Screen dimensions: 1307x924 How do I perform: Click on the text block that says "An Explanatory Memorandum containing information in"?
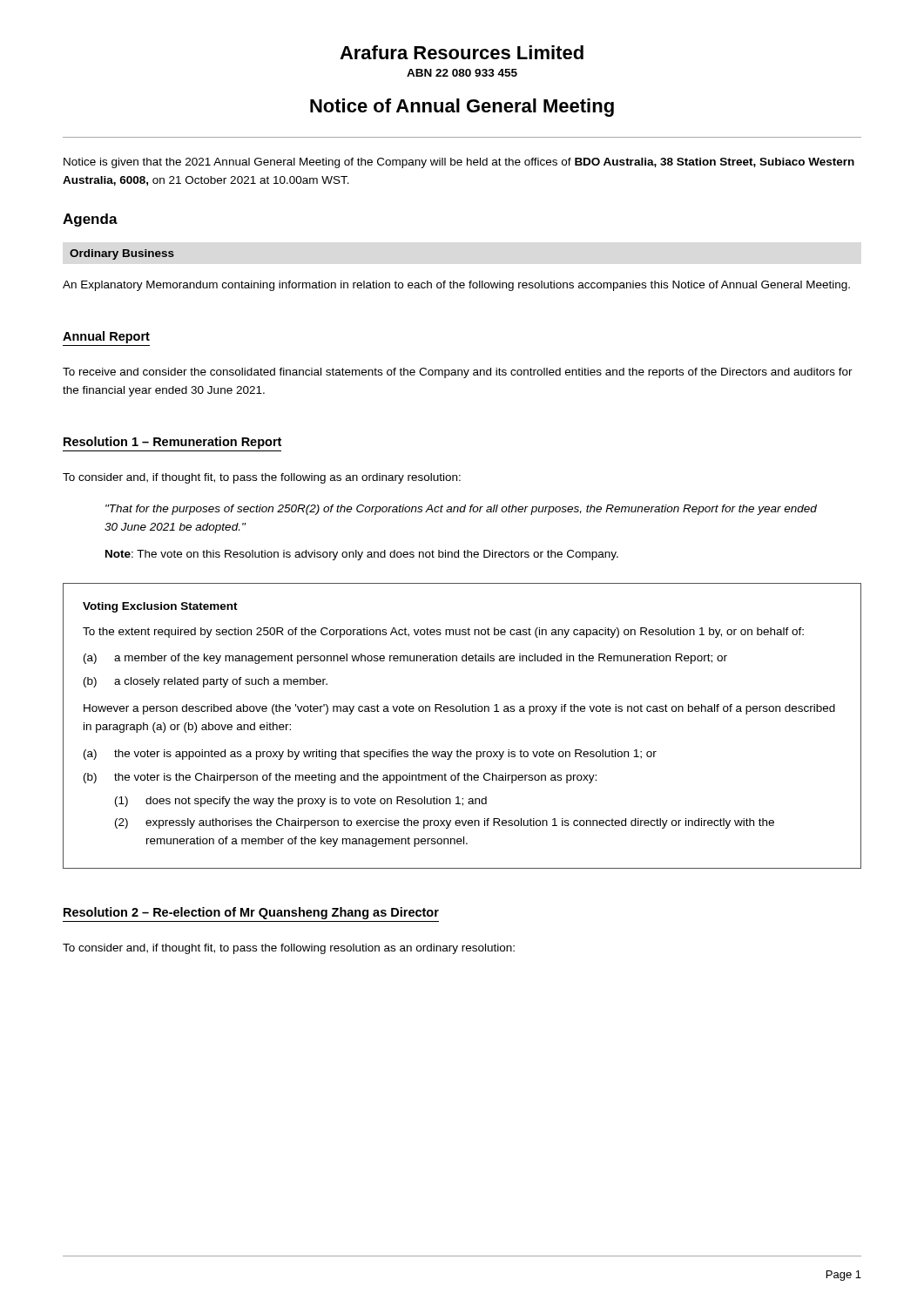(x=457, y=284)
